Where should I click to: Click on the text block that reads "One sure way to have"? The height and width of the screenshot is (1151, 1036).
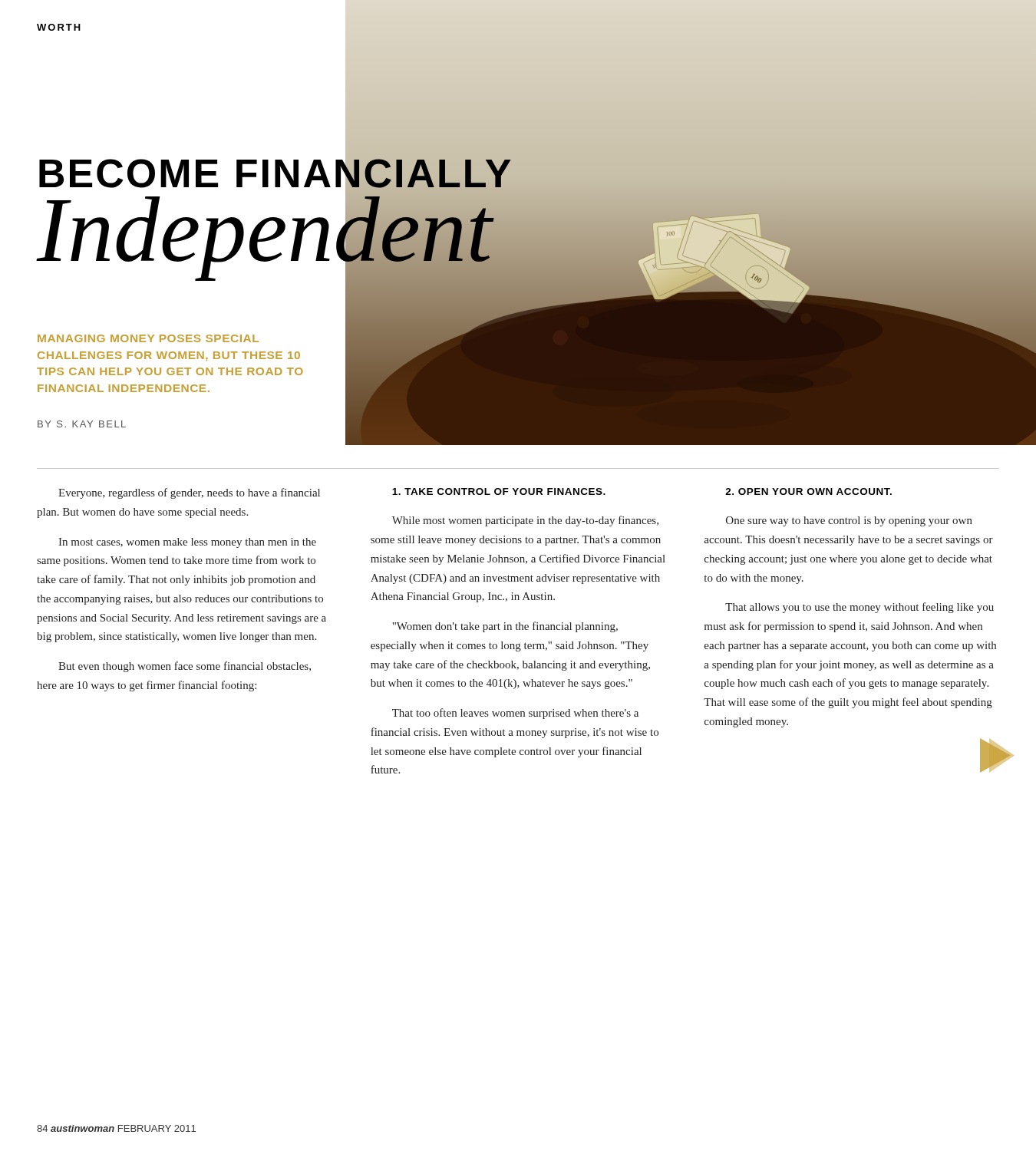tap(852, 621)
